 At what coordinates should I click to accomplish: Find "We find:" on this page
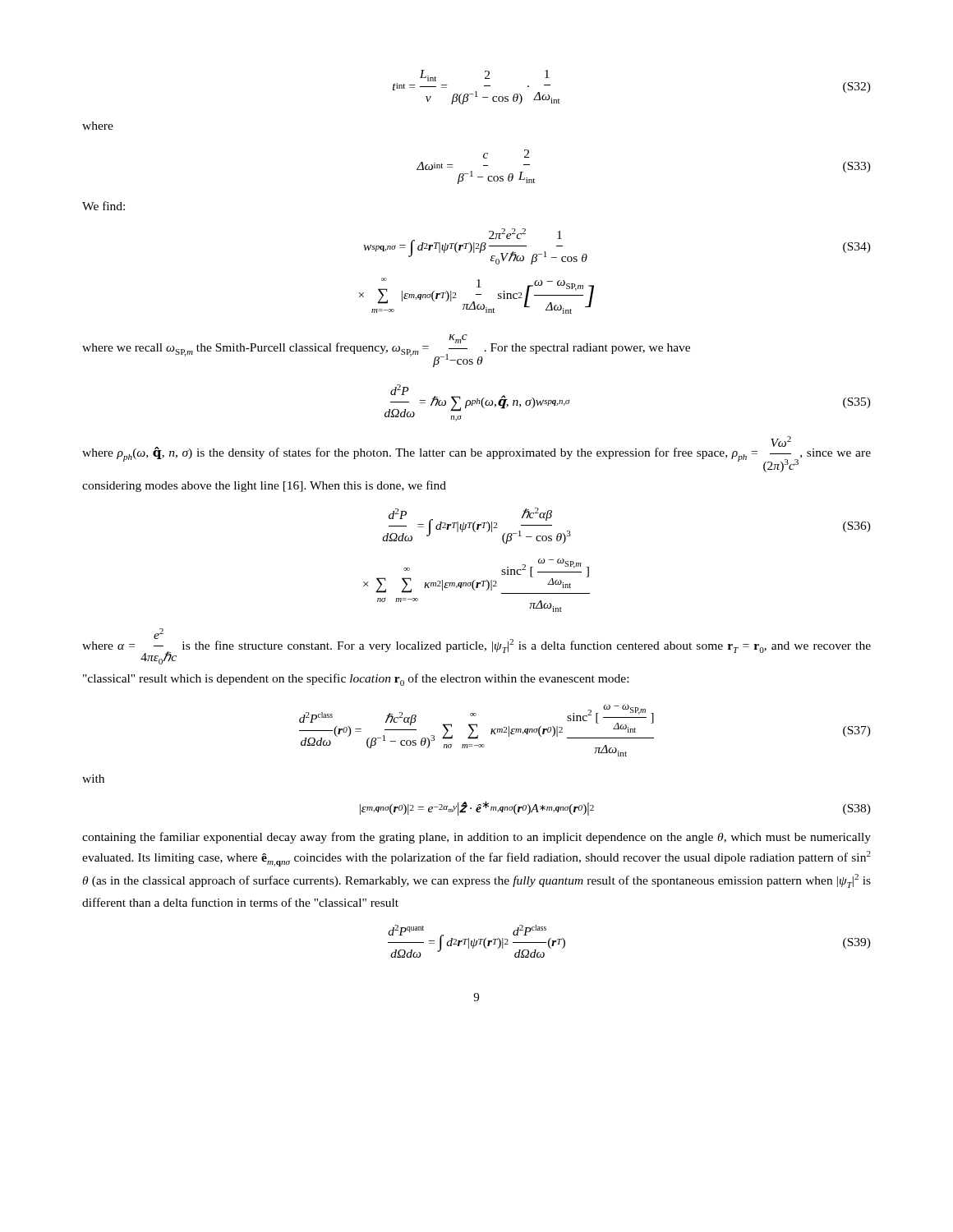(x=104, y=206)
